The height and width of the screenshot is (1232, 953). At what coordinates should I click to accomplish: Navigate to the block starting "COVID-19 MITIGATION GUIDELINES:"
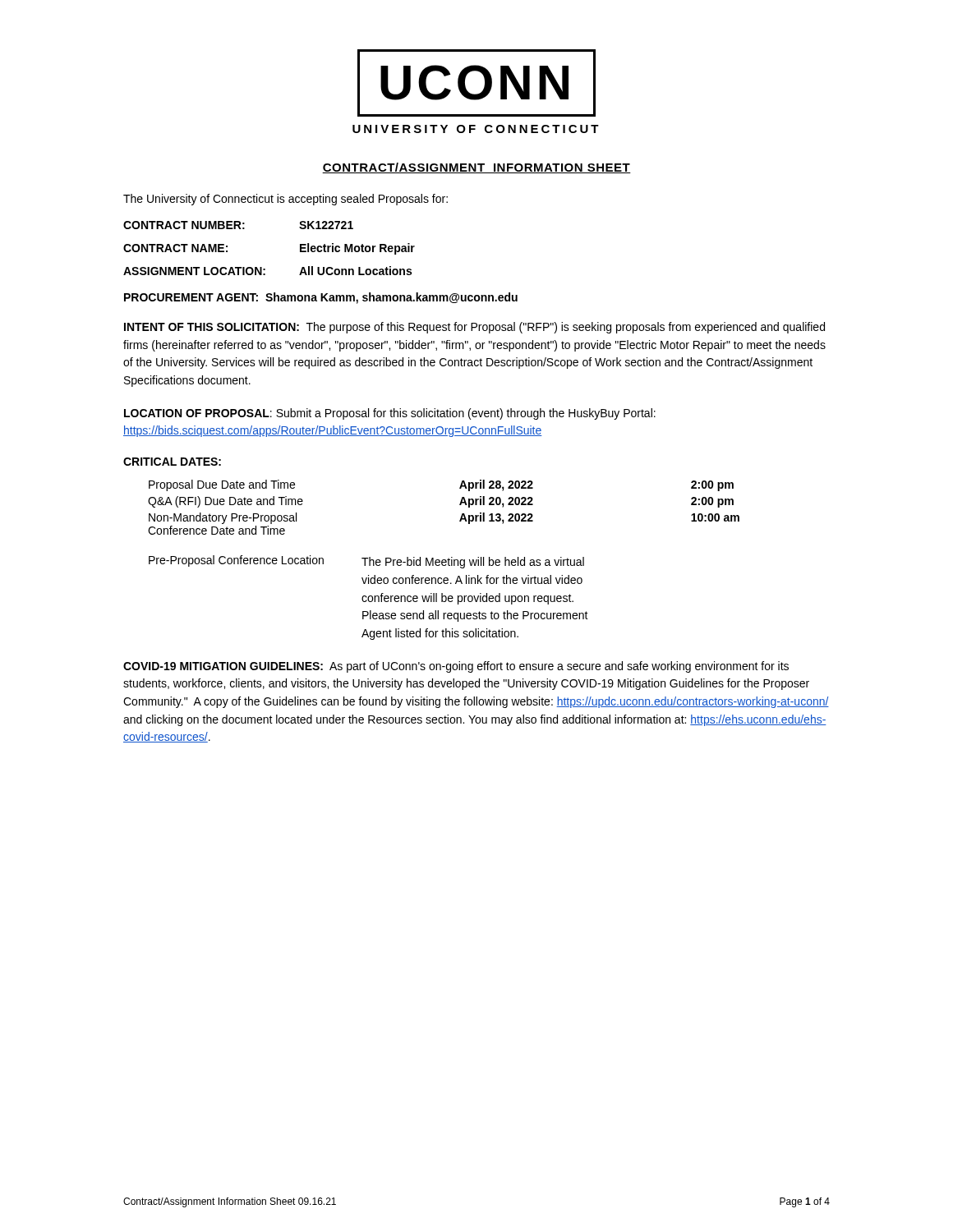point(476,701)
